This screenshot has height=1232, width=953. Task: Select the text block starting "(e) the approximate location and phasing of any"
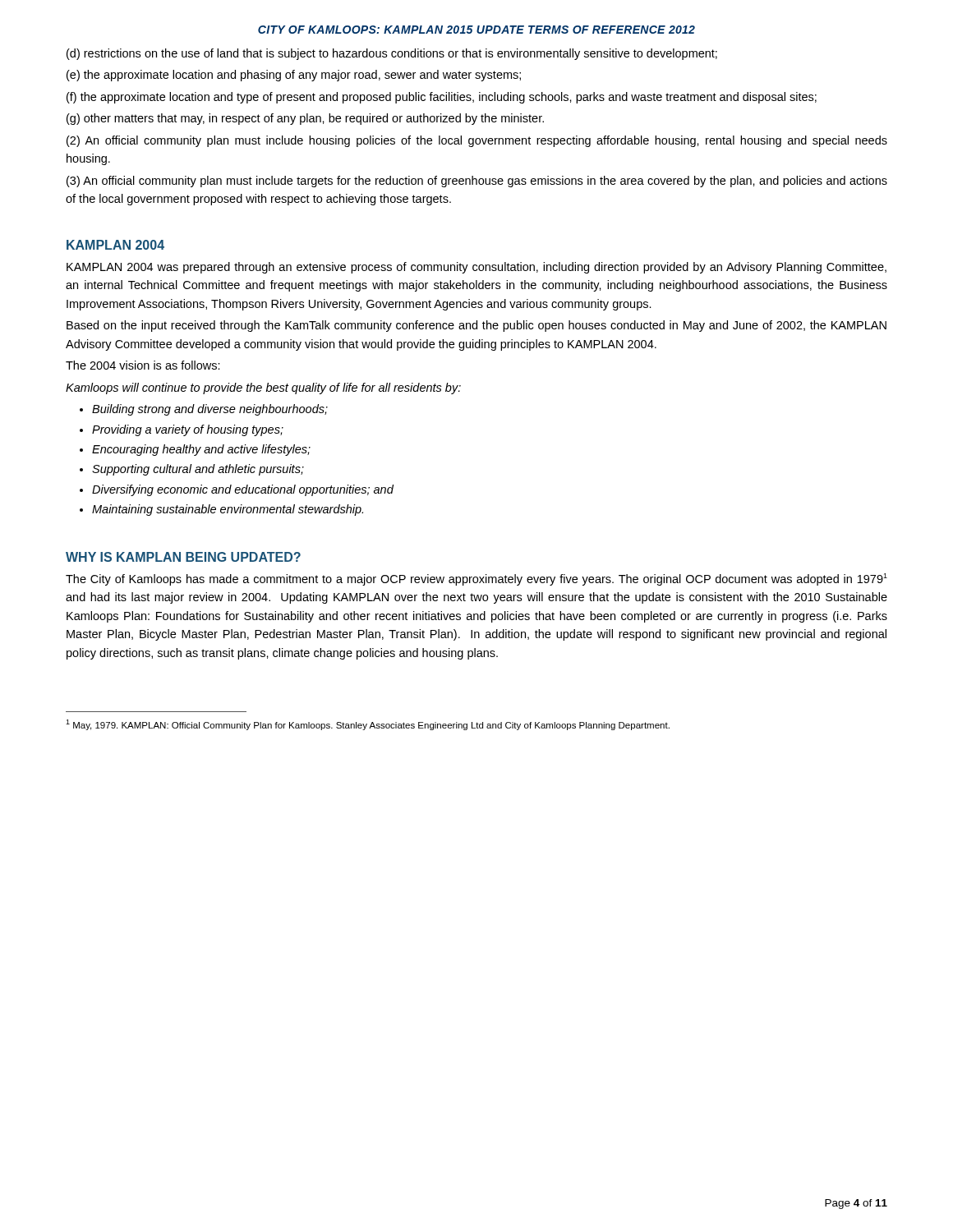coord(294,75)
